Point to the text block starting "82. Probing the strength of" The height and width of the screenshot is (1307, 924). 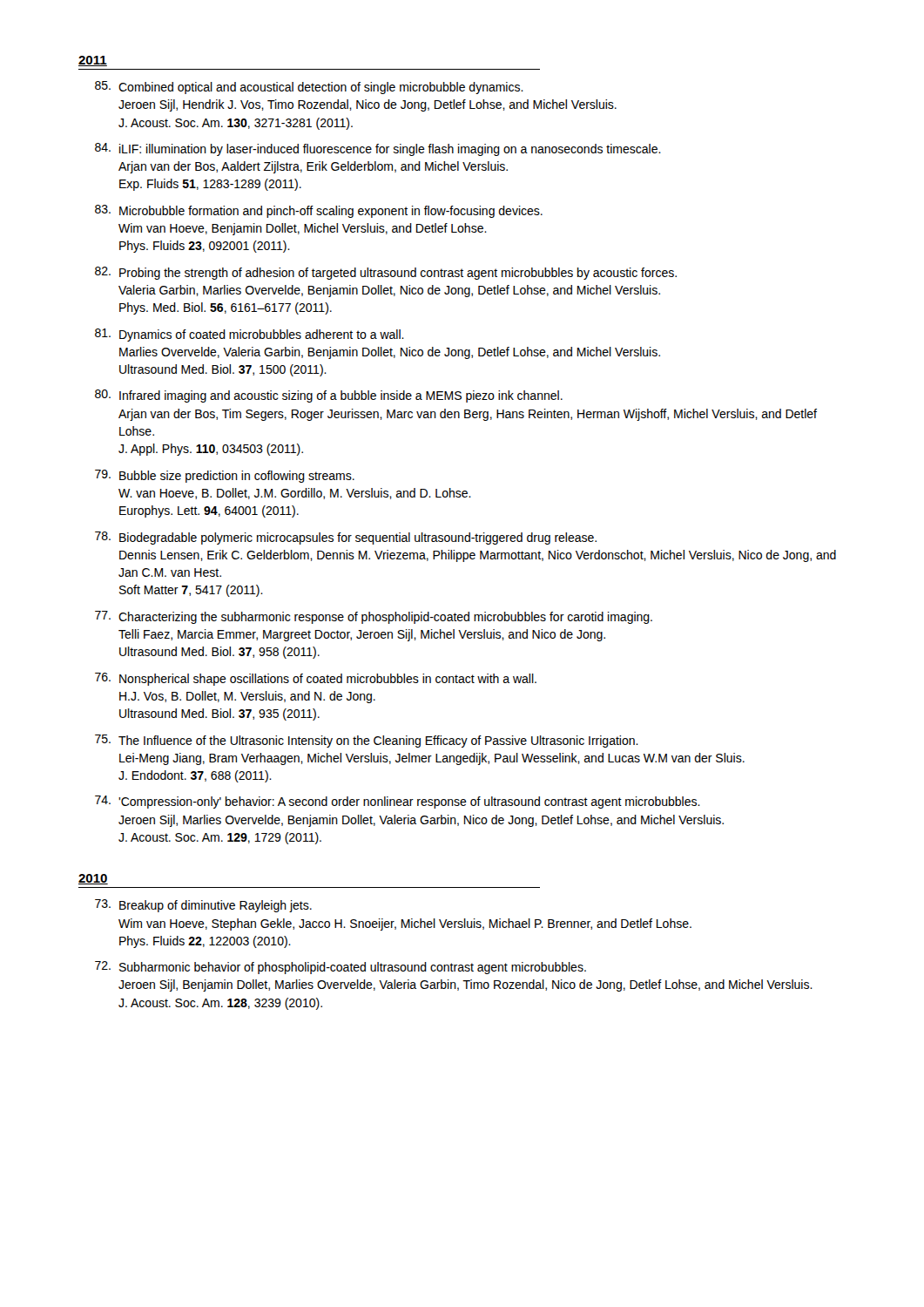pyautogui.click(x=462, y=290)
